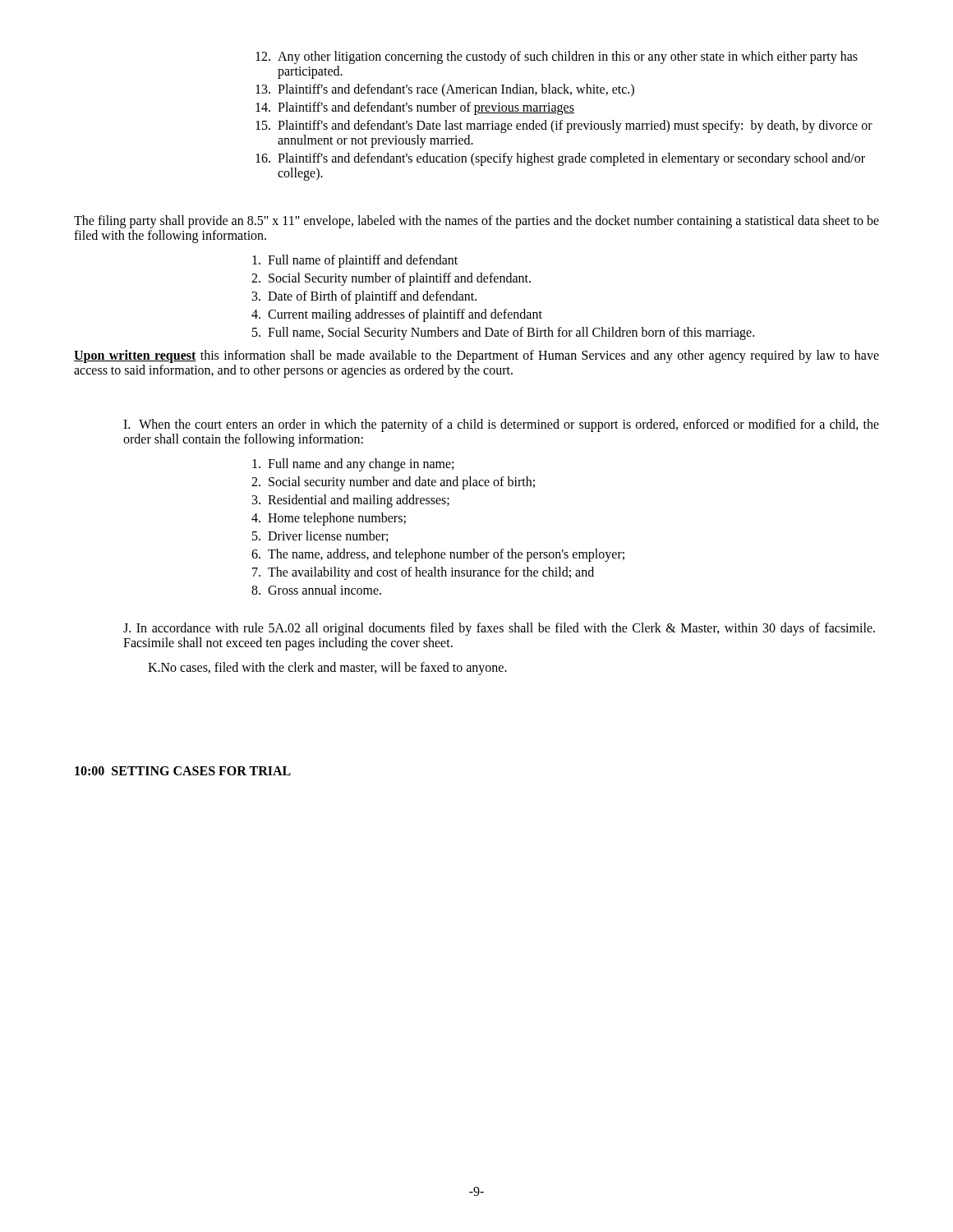Navigate to the element starting "5. Driver license number;"
This screenshot has height=1232, width=953.
point(320,536)
